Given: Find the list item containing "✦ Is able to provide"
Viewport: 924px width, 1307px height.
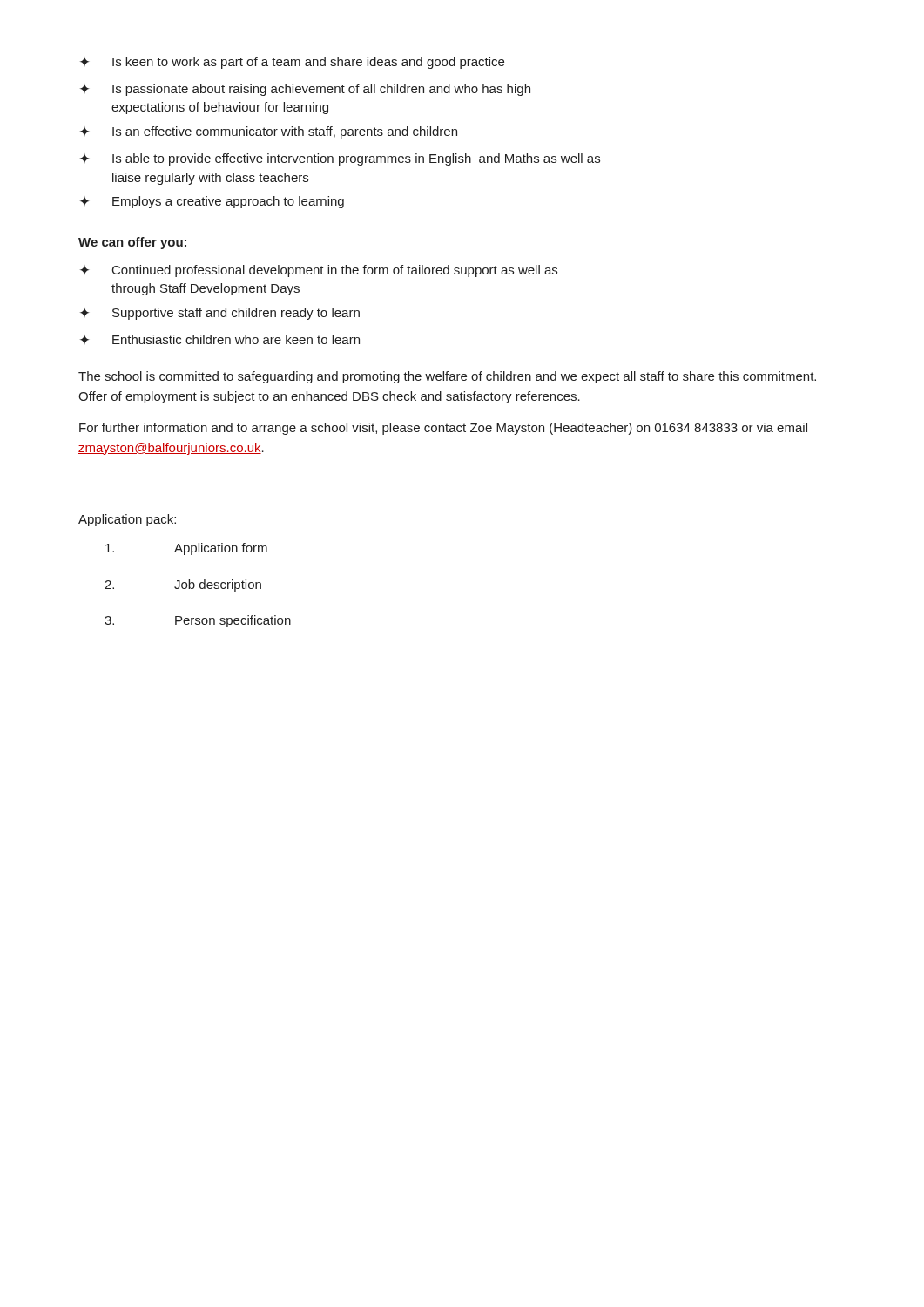Looking at the screenshot, I should 462,168.
